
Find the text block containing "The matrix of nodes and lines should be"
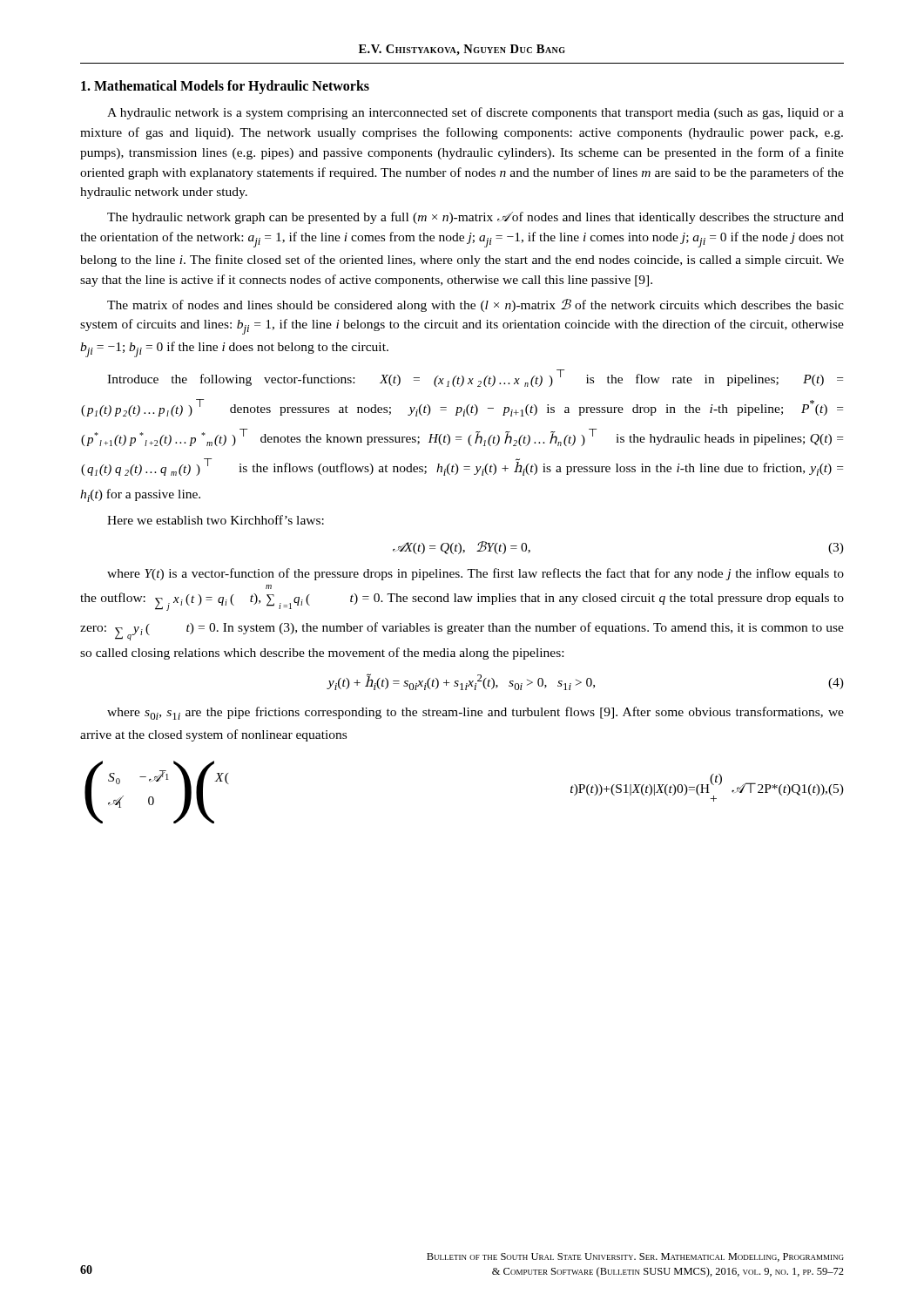462,327
